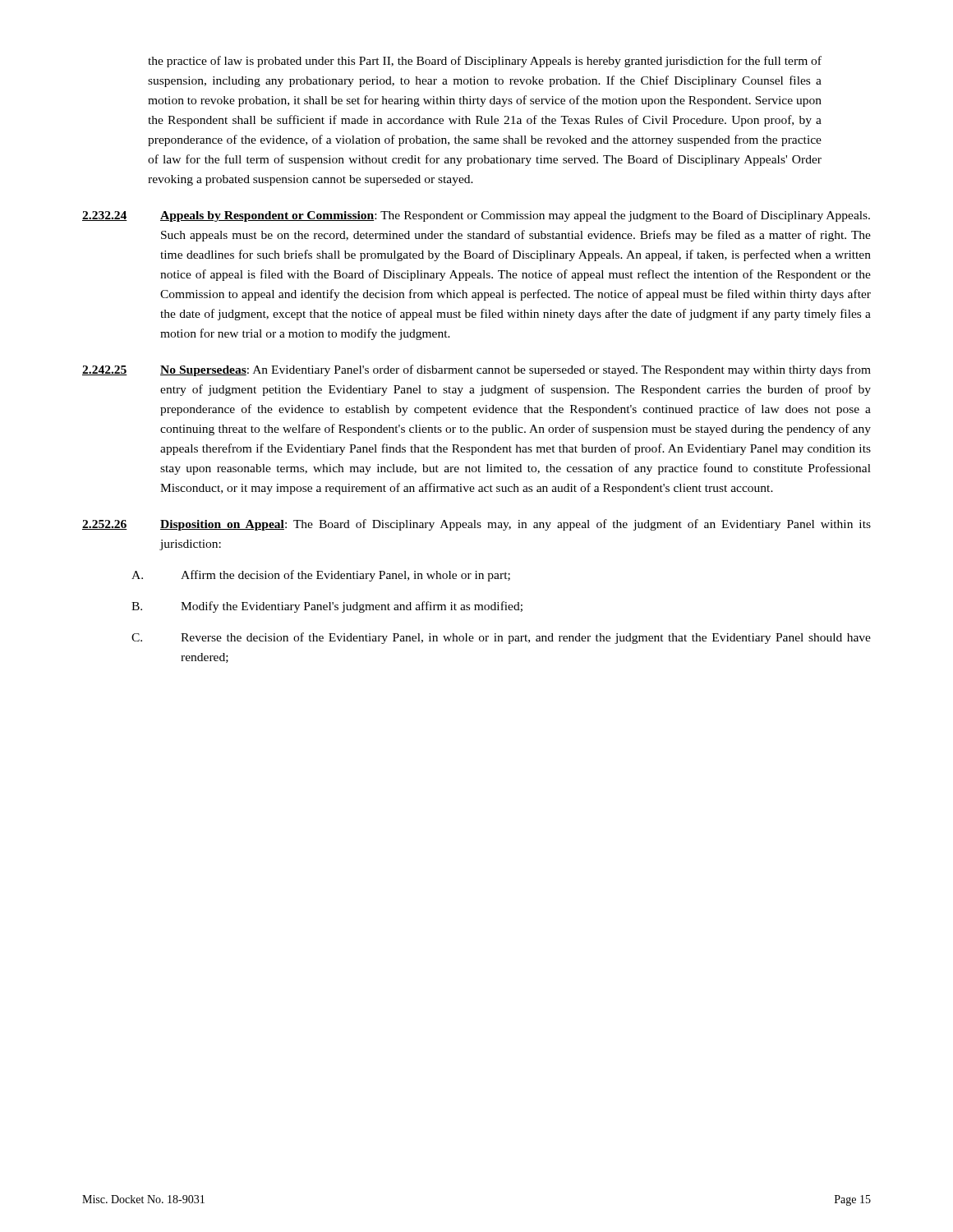The height and width of the screenshot is (1232, 953).
Task: Click the passage that begins "242.25 No Supersedeas: An"
Action: [x=476, y=429]
